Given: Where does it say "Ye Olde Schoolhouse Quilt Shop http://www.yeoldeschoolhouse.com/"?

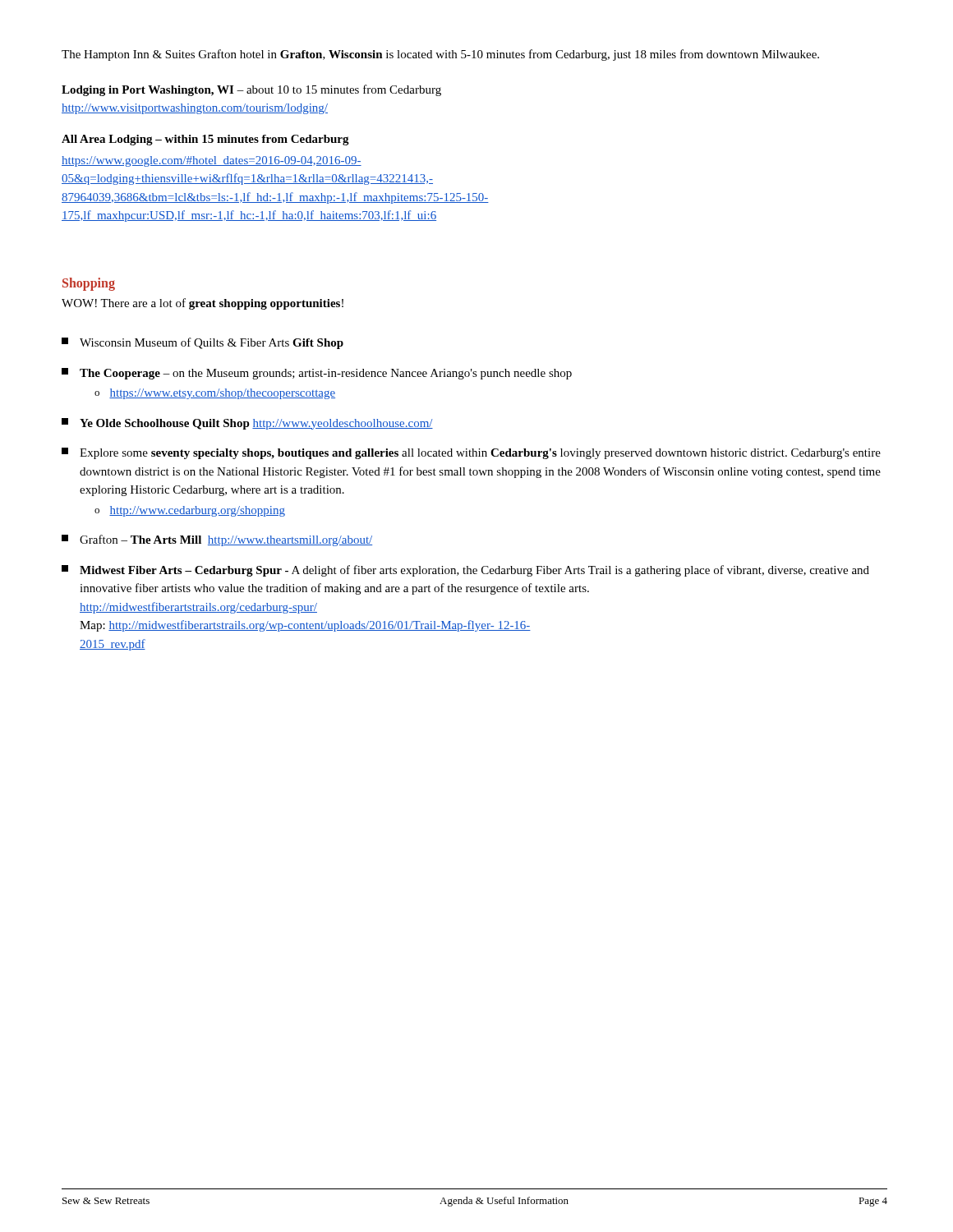Looking at the screenshot, I should 247,424.
